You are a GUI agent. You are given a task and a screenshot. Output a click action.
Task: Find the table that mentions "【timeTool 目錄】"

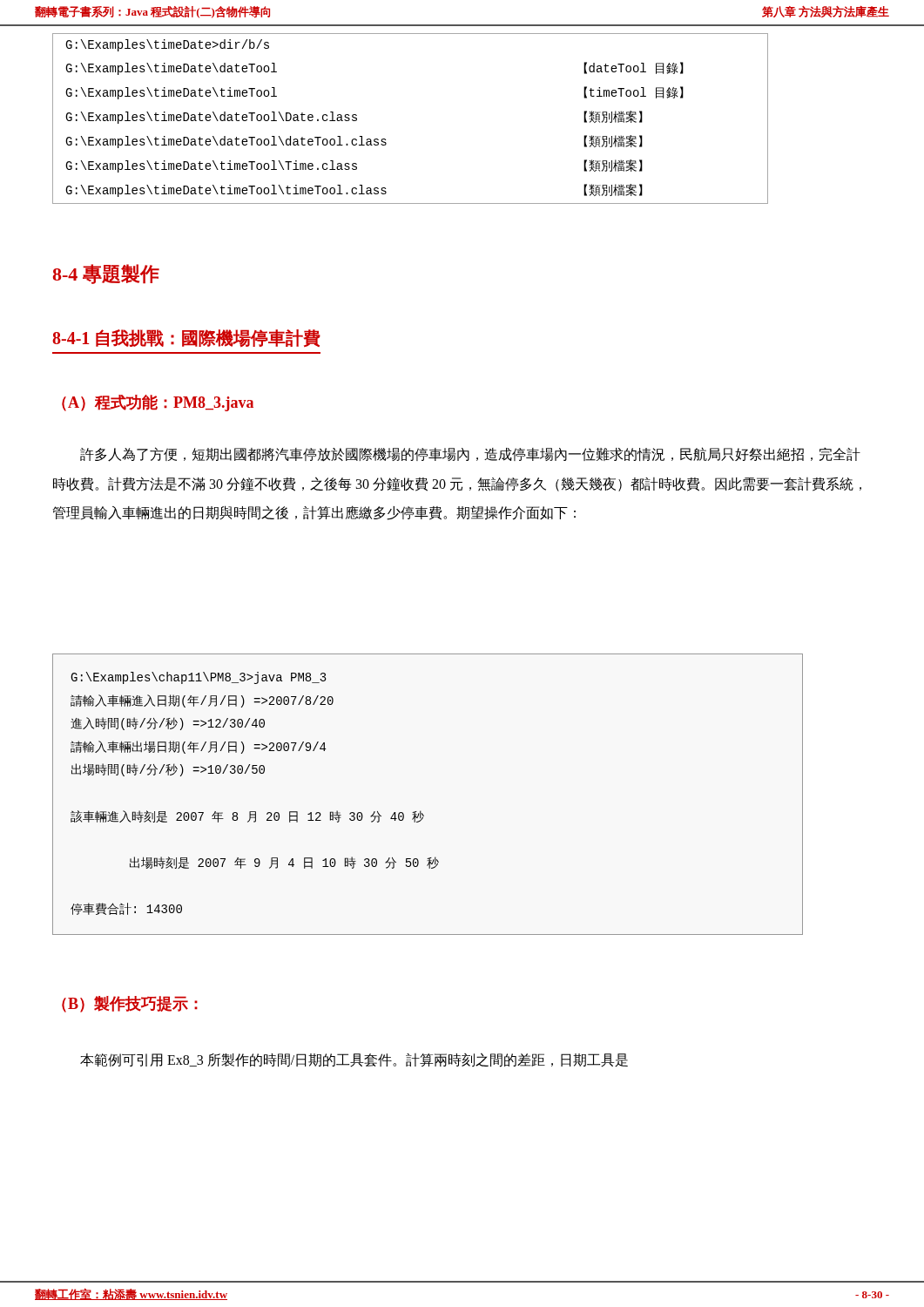point(410,118)
